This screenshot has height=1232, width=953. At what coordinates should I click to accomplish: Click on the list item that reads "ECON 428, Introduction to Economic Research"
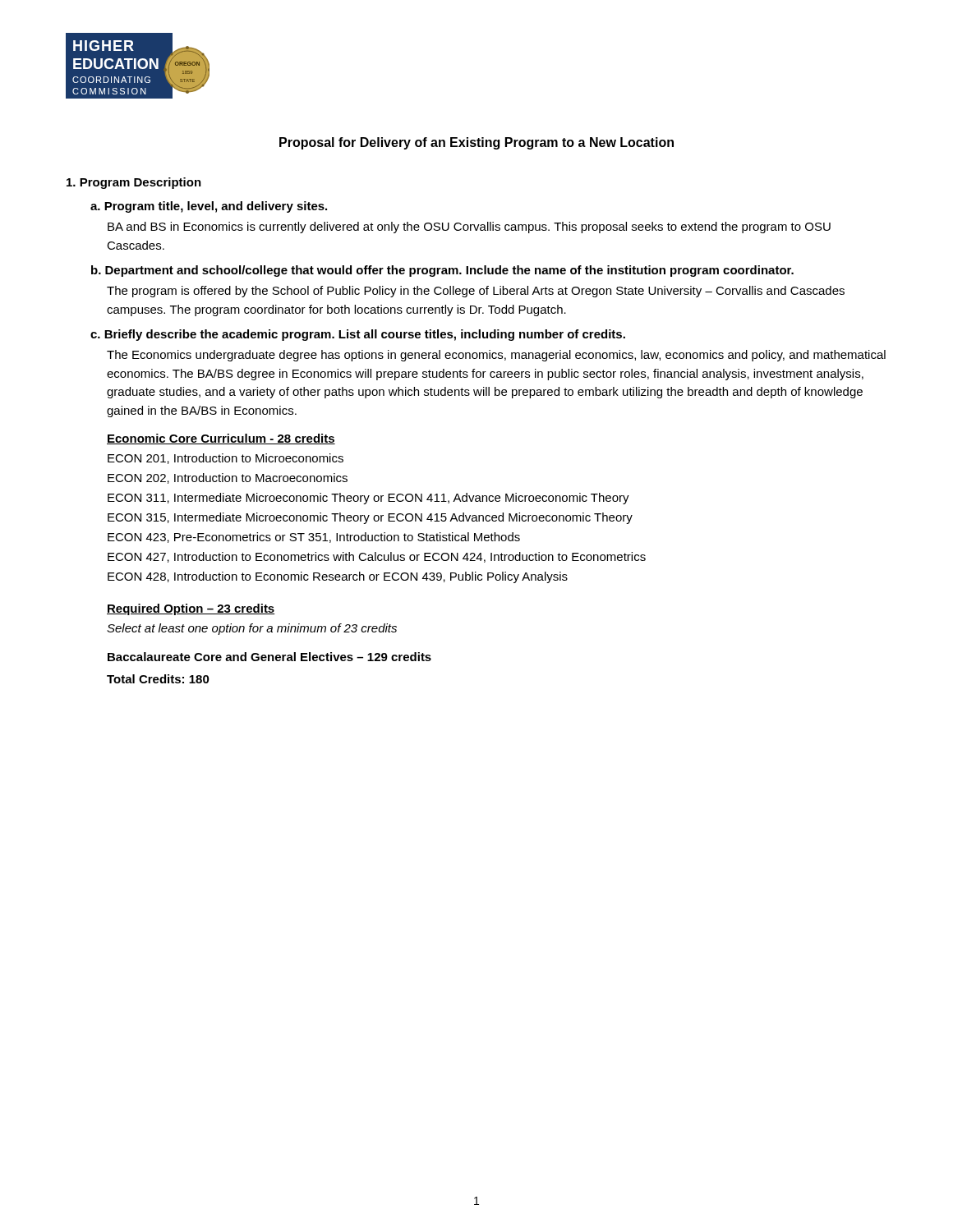pyautogui.click(x=337, y=576)
